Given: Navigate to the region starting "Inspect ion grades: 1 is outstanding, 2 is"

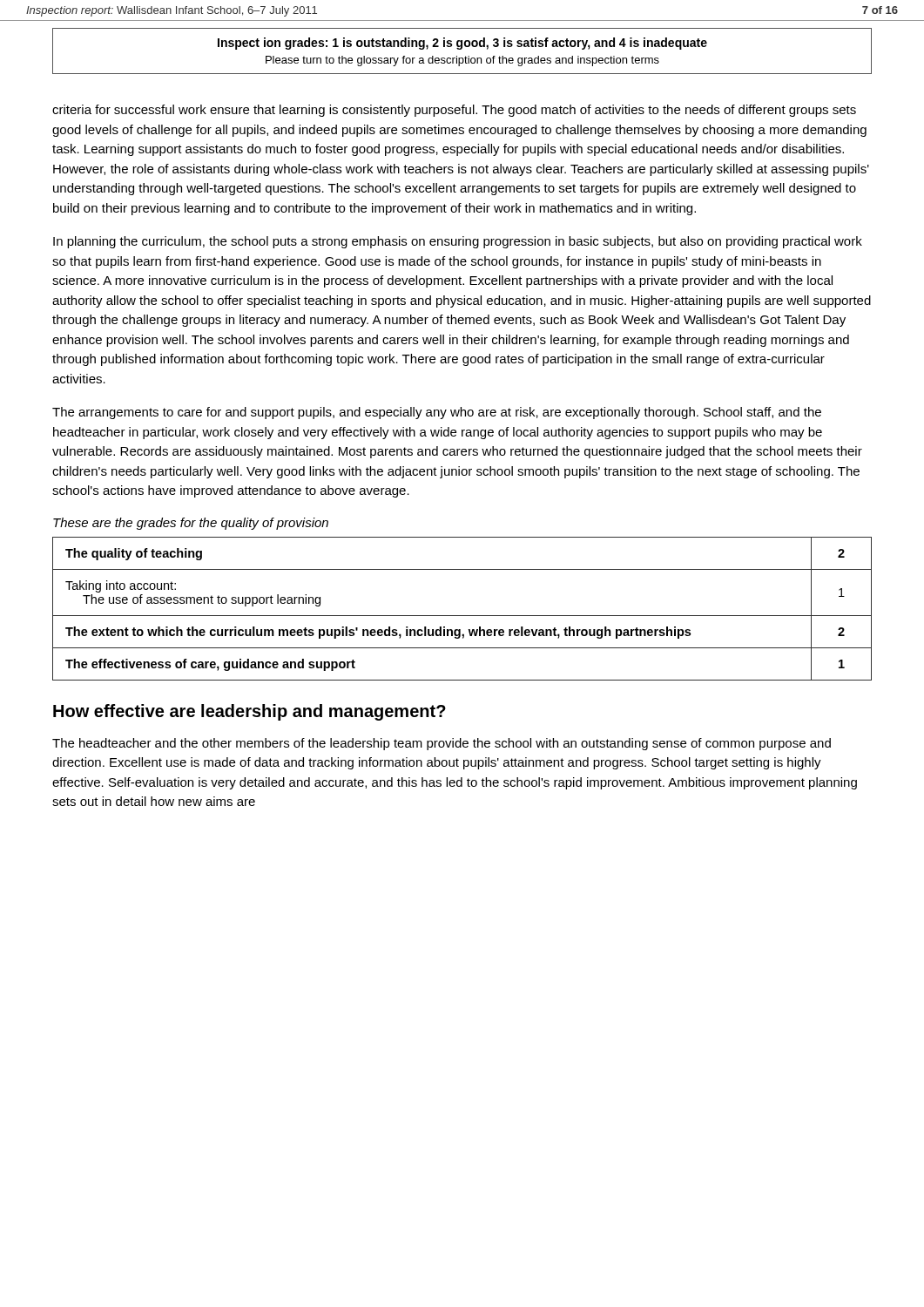Looking at the screenshot, I should point(462,51).
